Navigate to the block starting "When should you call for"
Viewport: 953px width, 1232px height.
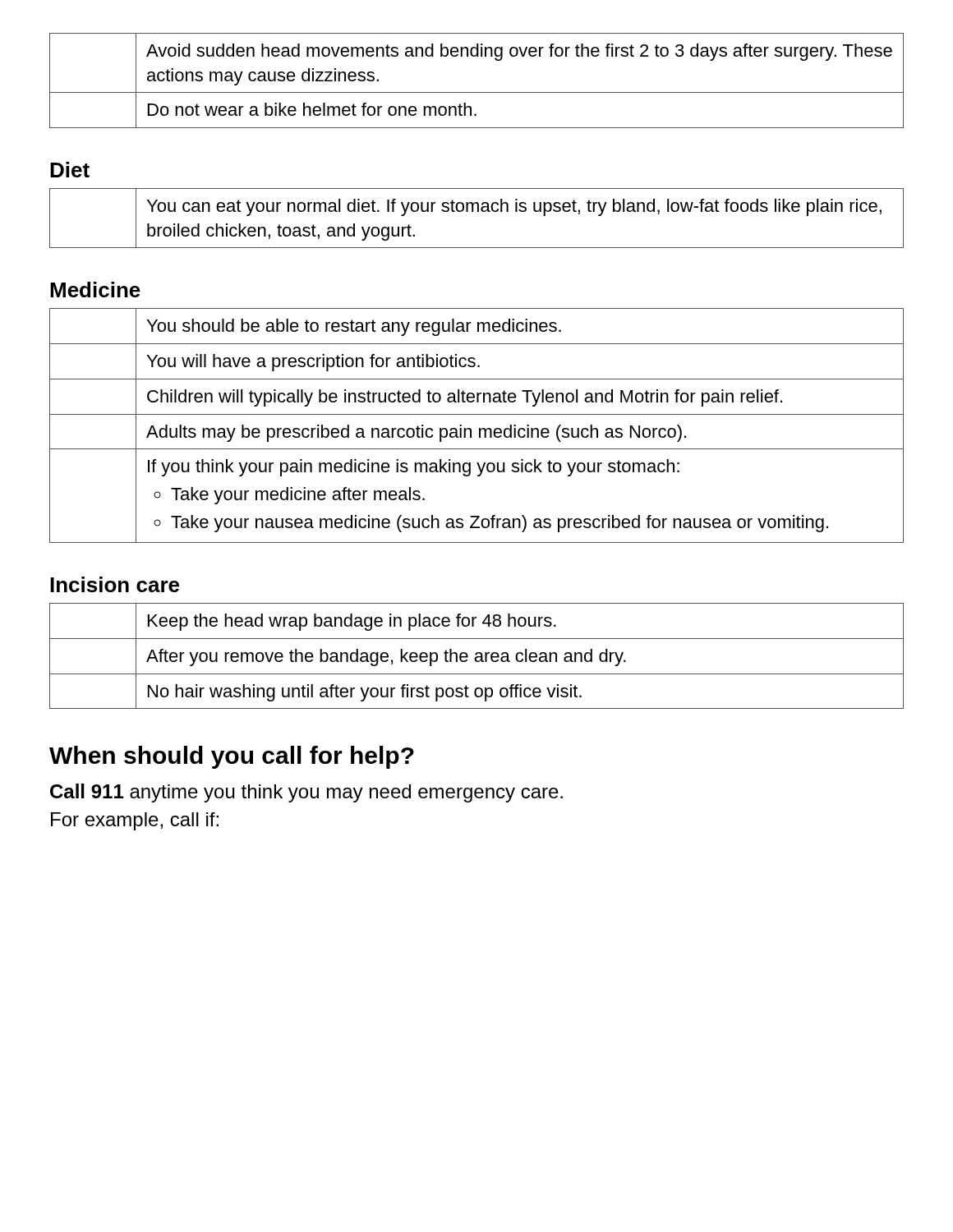(x=232, y=755)
